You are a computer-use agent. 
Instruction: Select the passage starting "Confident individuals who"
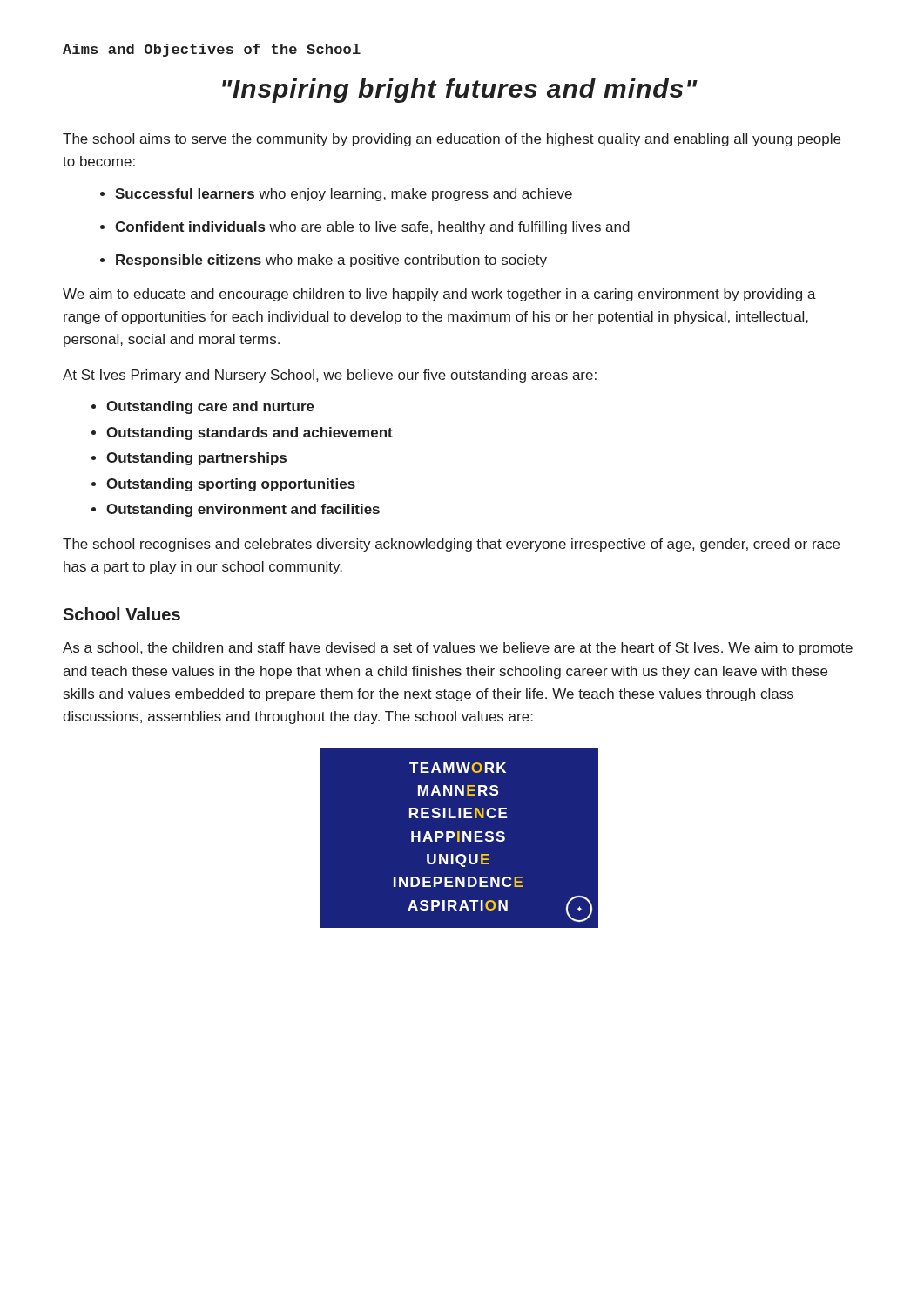[373, 227]
